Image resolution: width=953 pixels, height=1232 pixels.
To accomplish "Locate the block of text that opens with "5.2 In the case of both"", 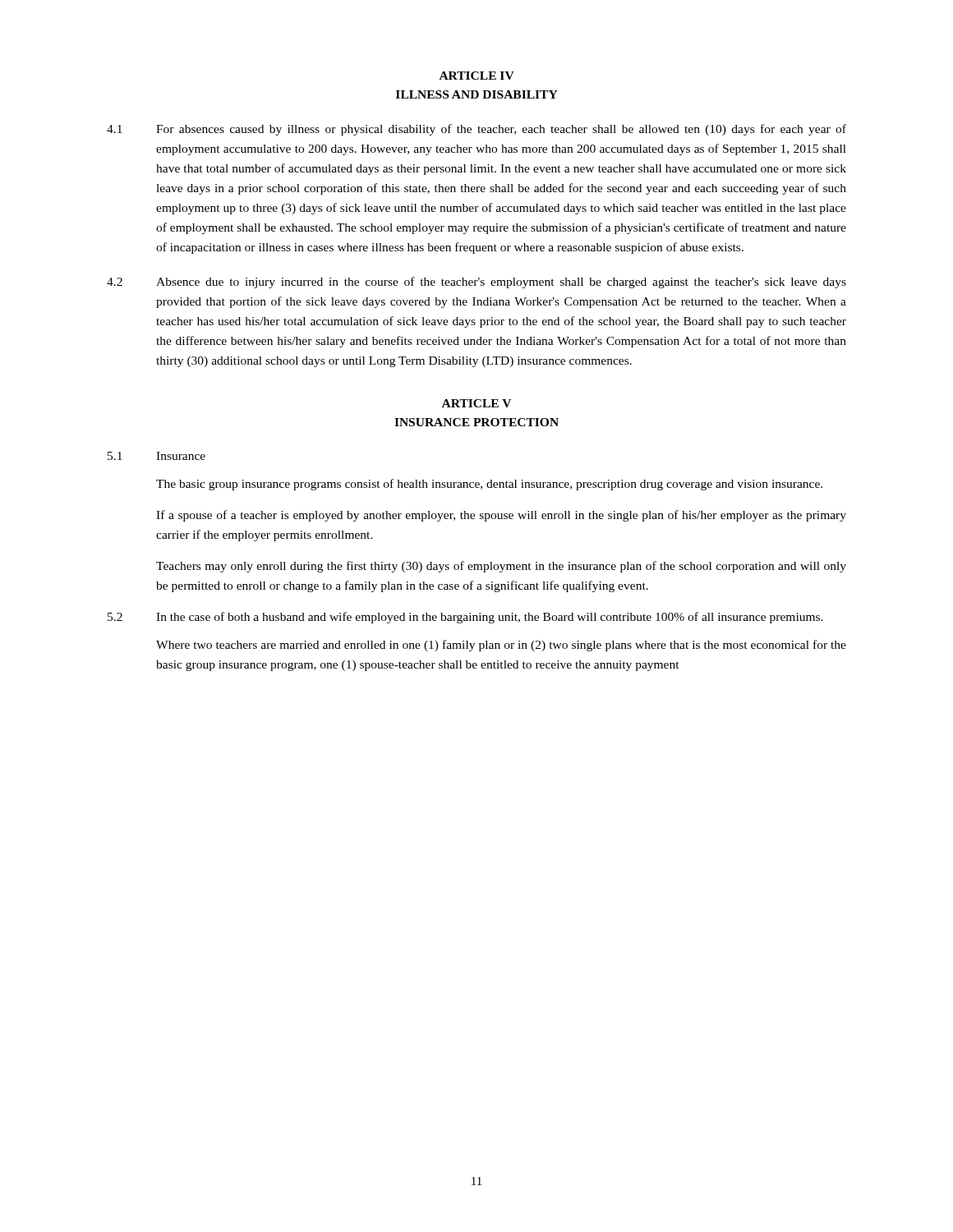I will click(476, 617).
